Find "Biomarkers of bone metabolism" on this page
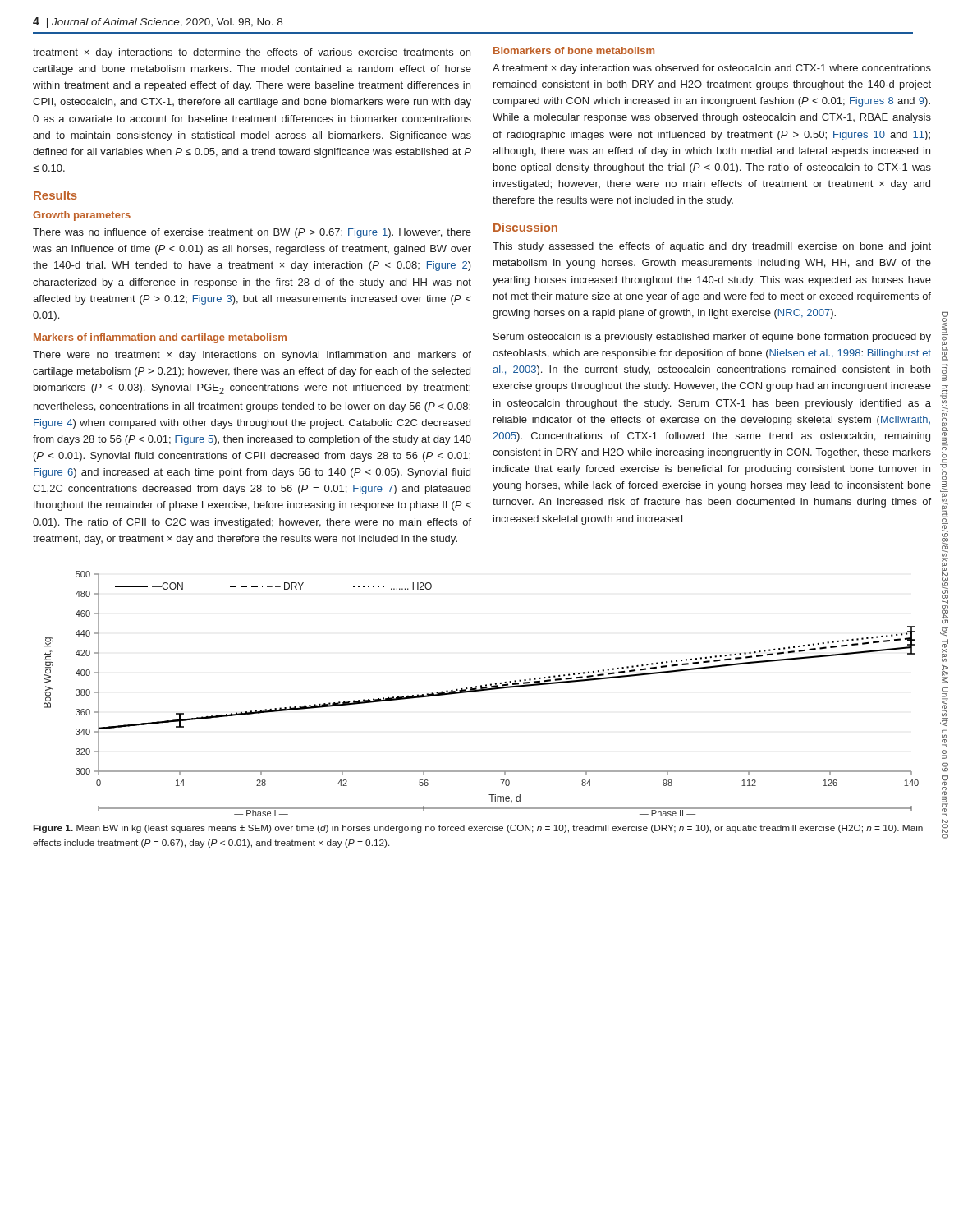Screen dimensions: 1232x954 (x=574, y=51)
